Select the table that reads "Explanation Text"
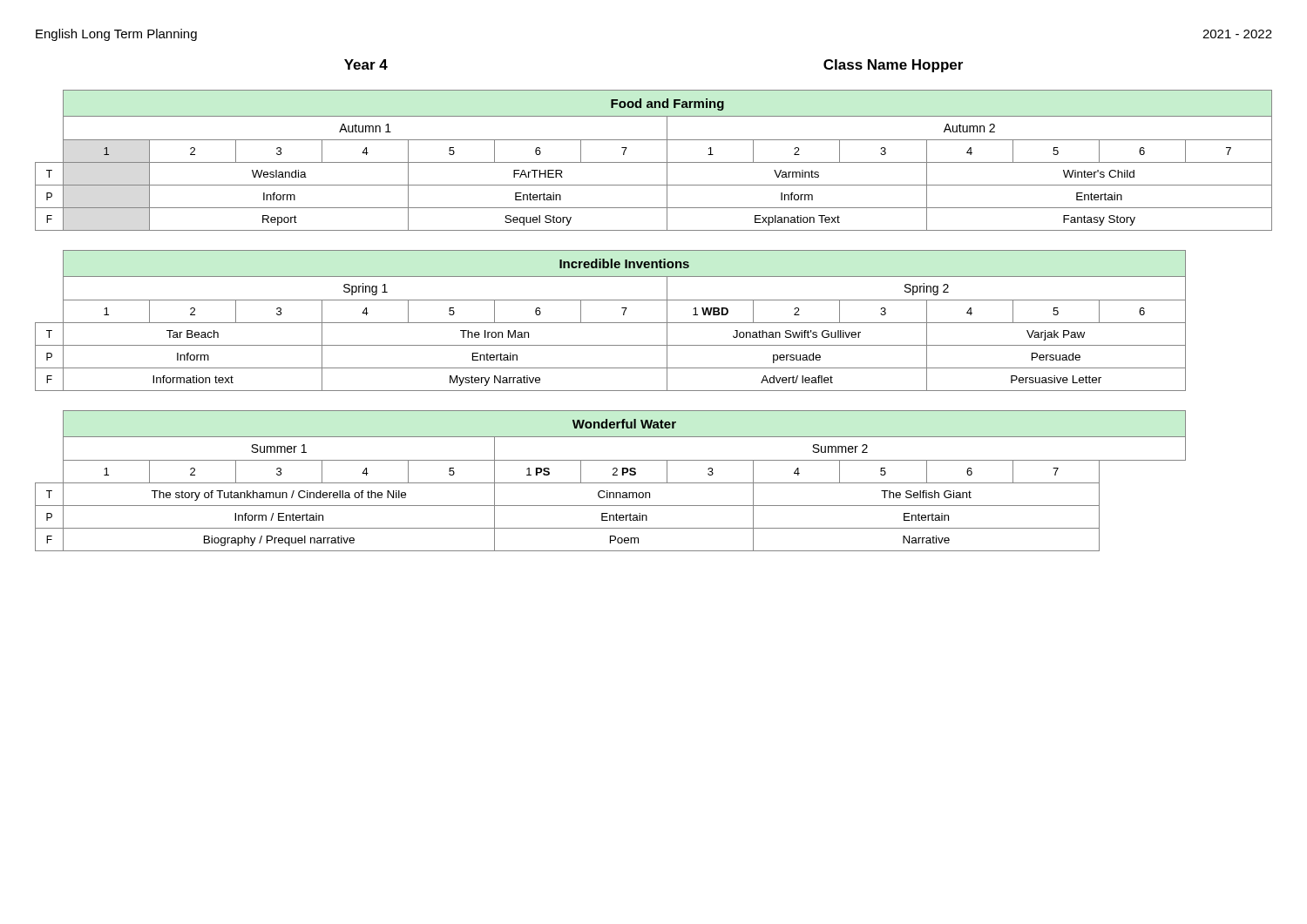The width and height of the screenshot is (1307, 924). pos(654,160)
